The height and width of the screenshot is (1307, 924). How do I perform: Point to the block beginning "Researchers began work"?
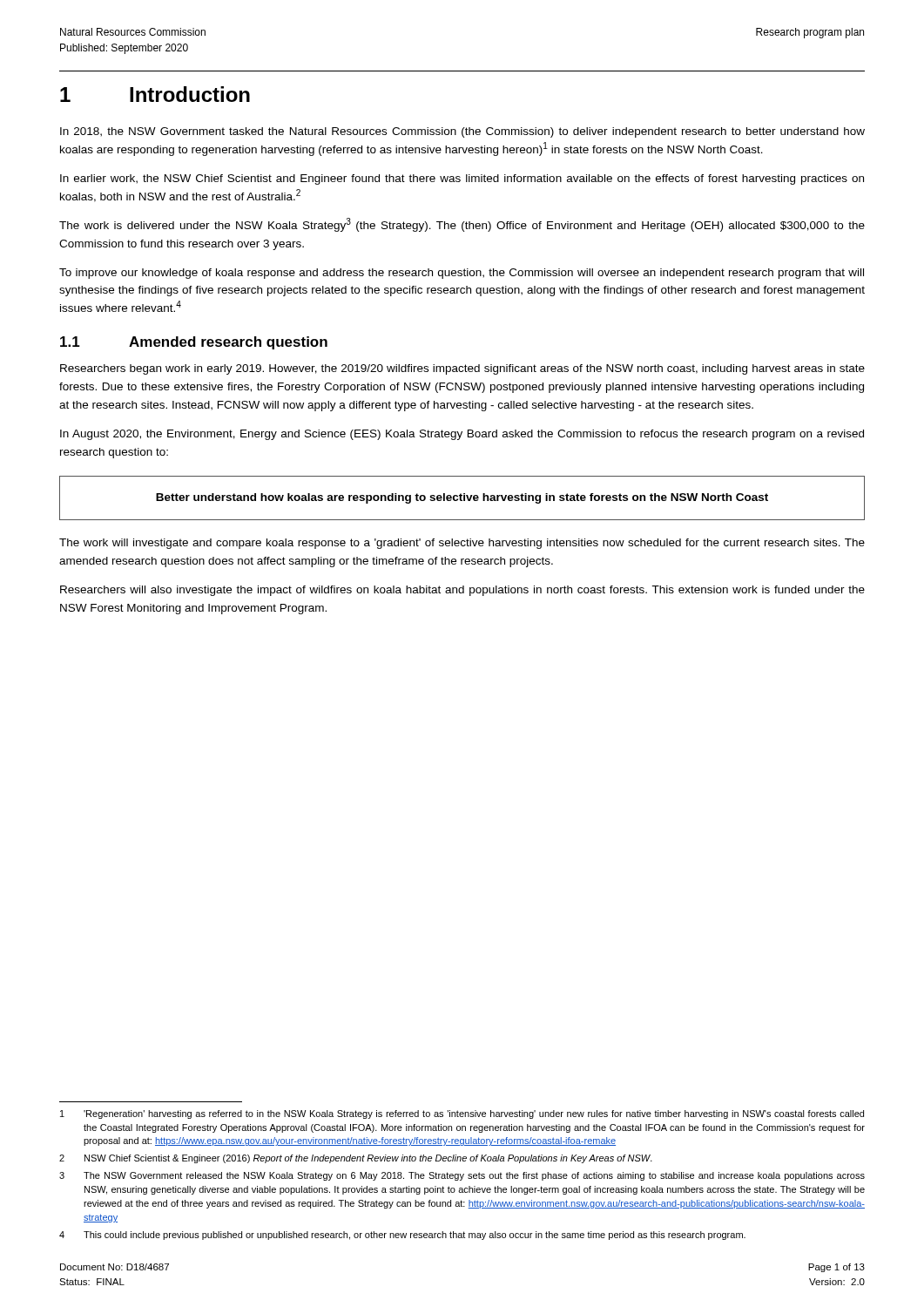click(x=462, y=387)
